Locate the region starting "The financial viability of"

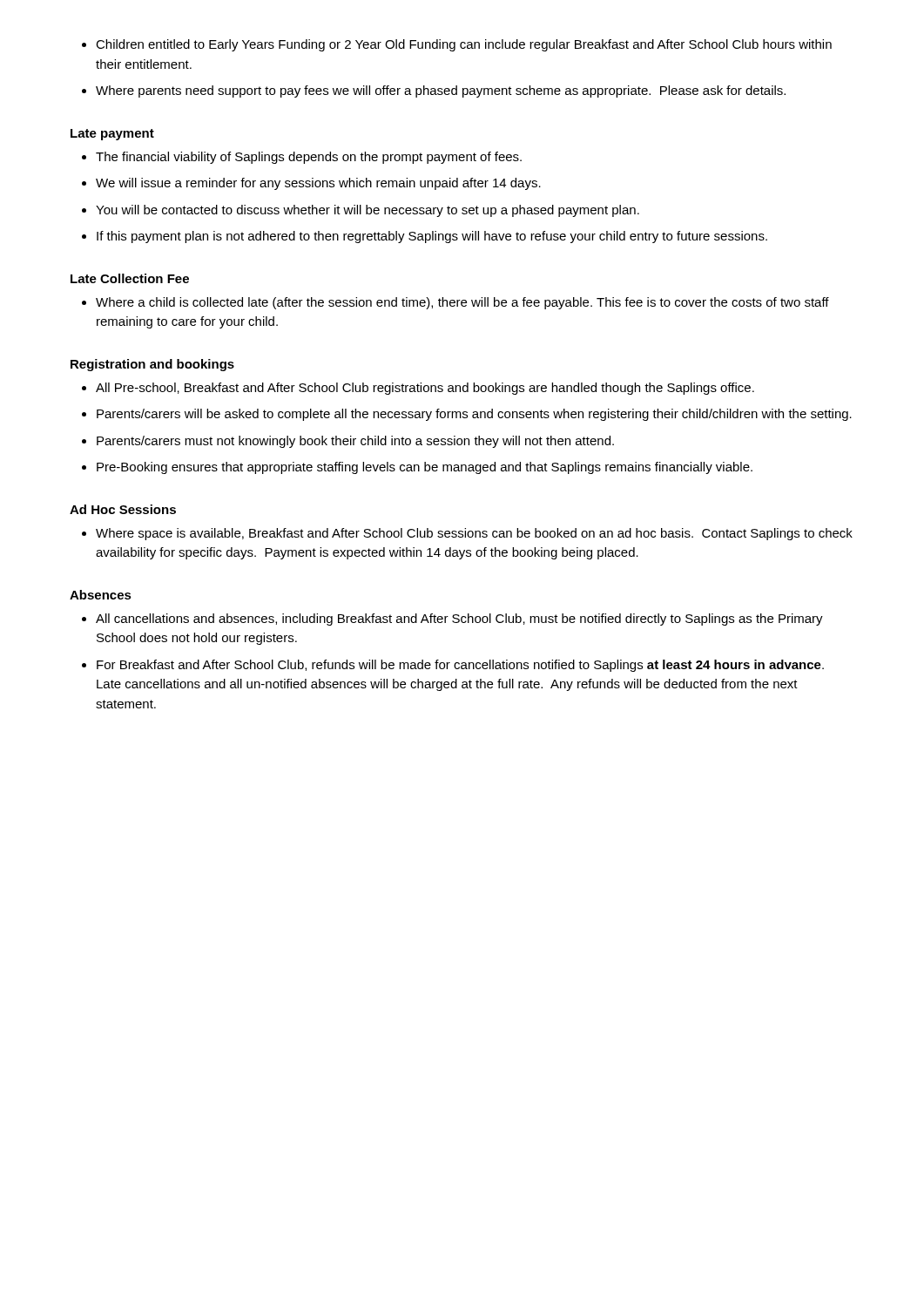475,157
